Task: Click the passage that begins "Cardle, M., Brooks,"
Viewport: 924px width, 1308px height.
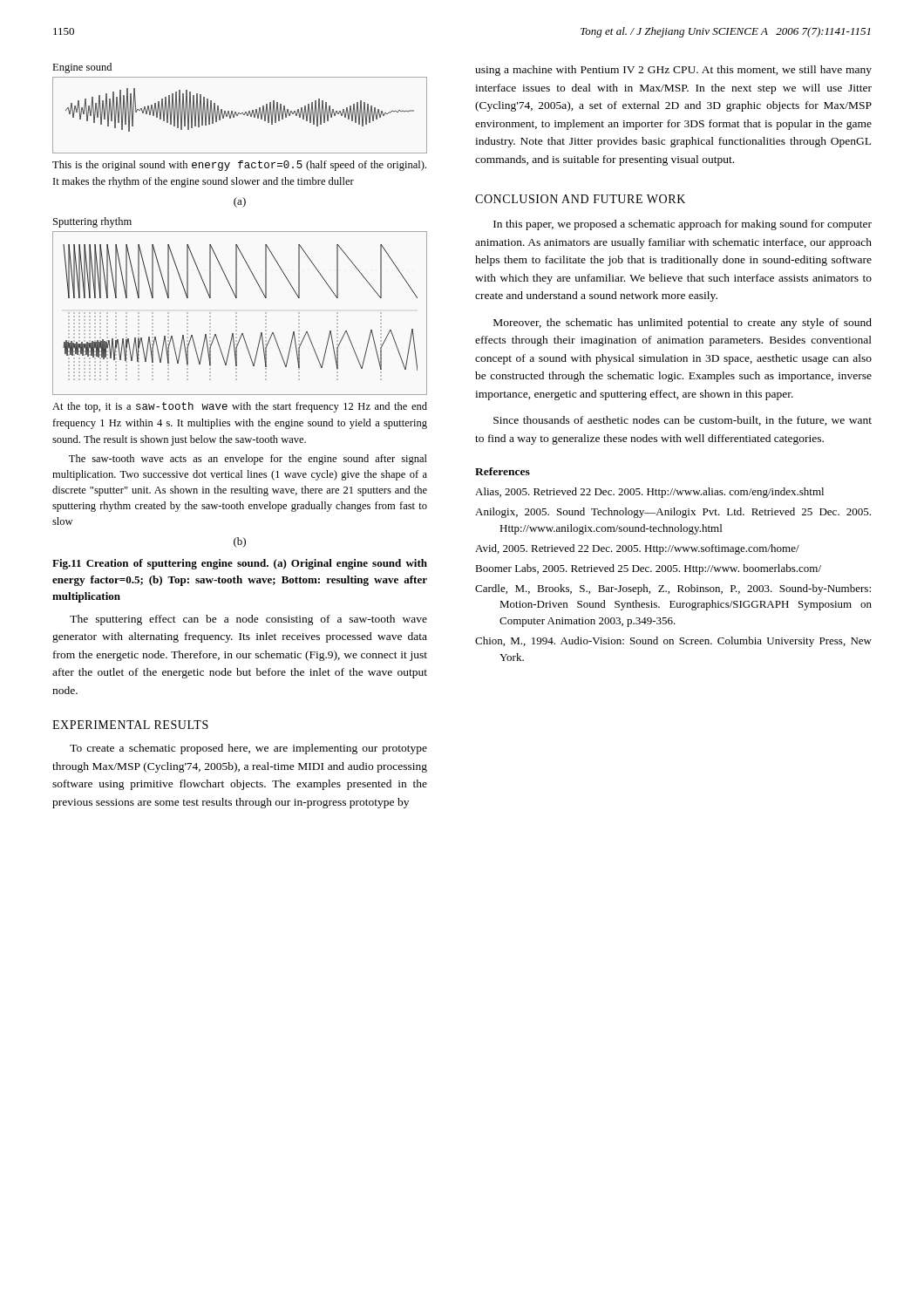Action: point(673,604)
